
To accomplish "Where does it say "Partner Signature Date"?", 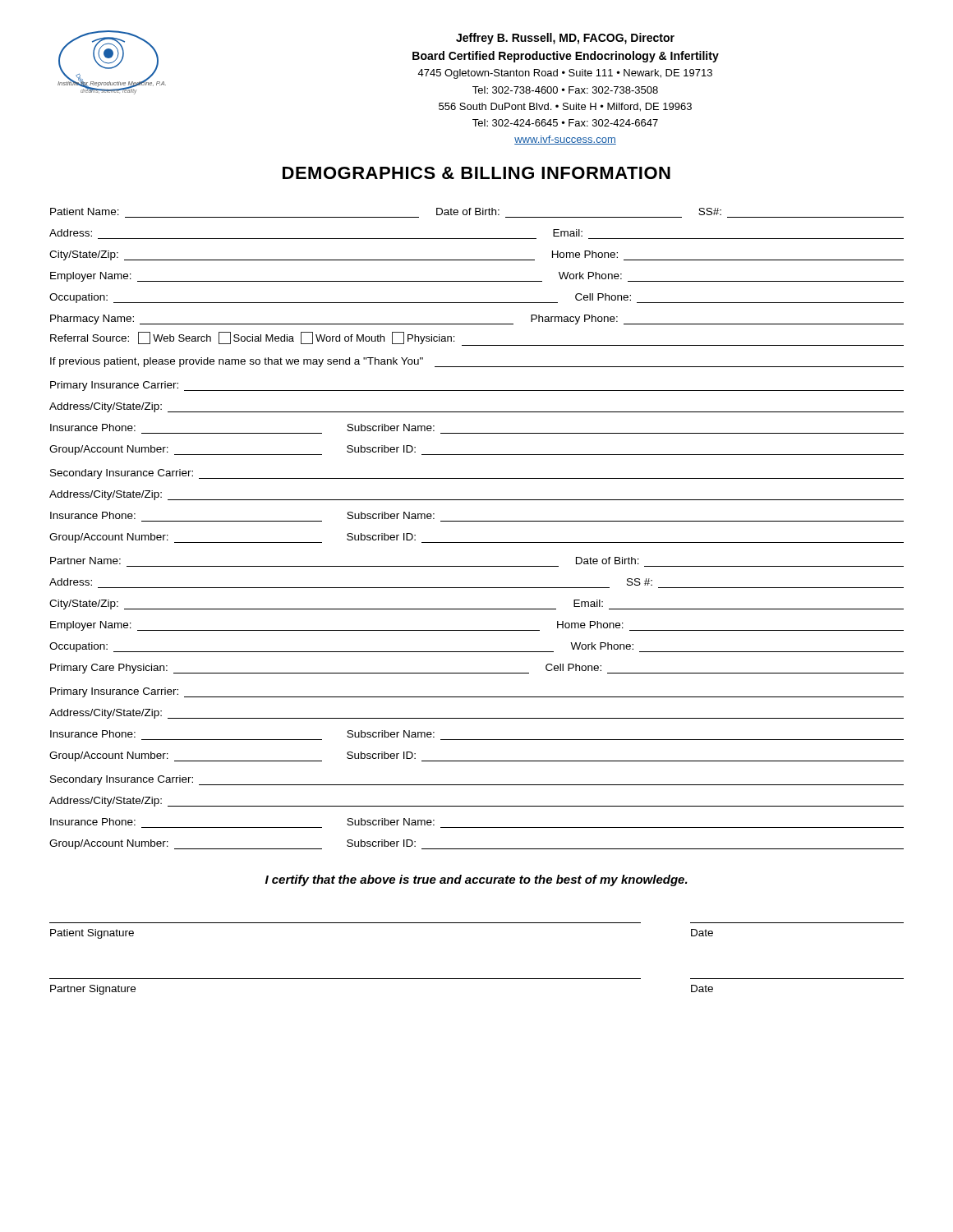I will (x=476, y=979).
